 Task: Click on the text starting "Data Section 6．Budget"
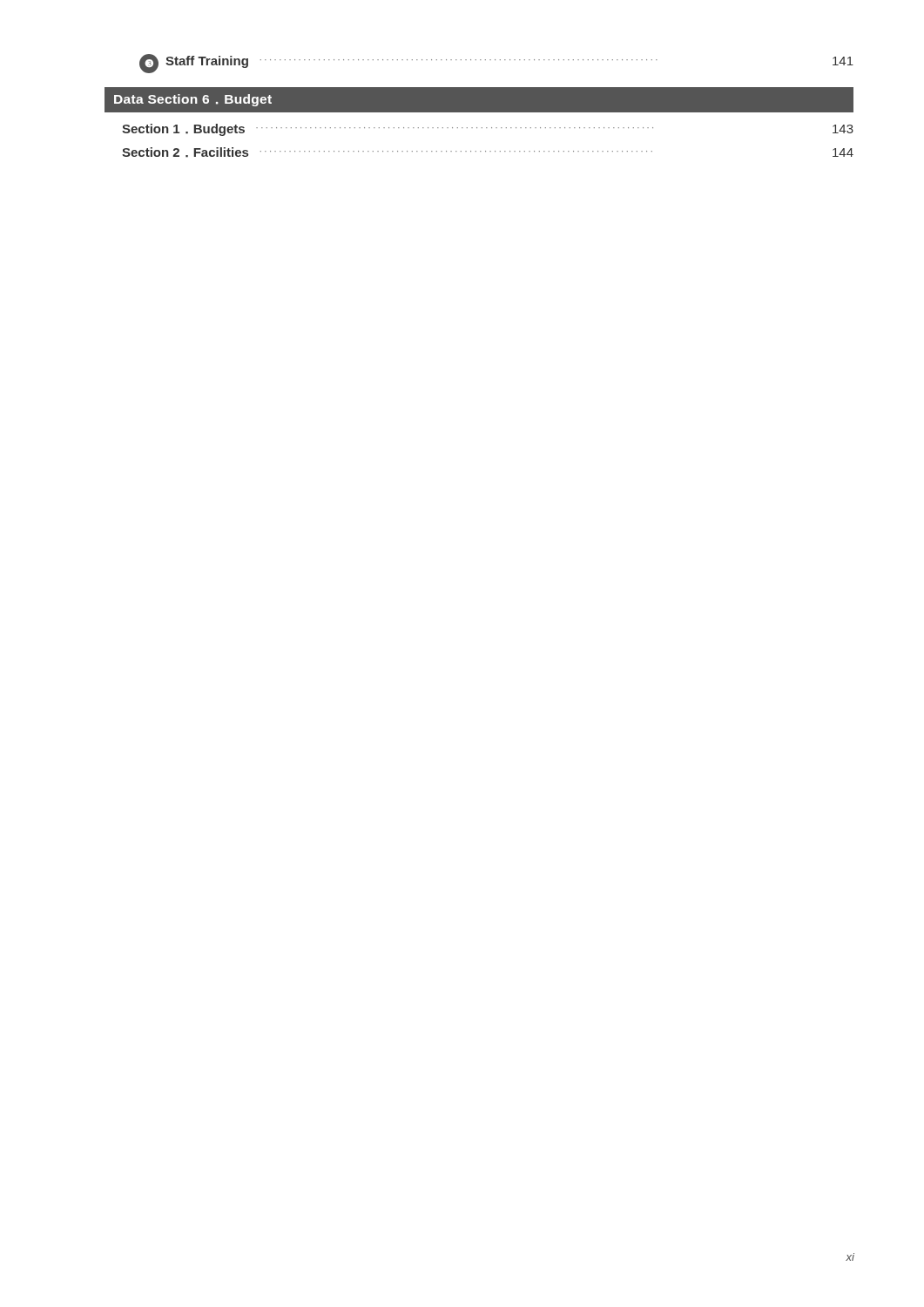(193, 99)
